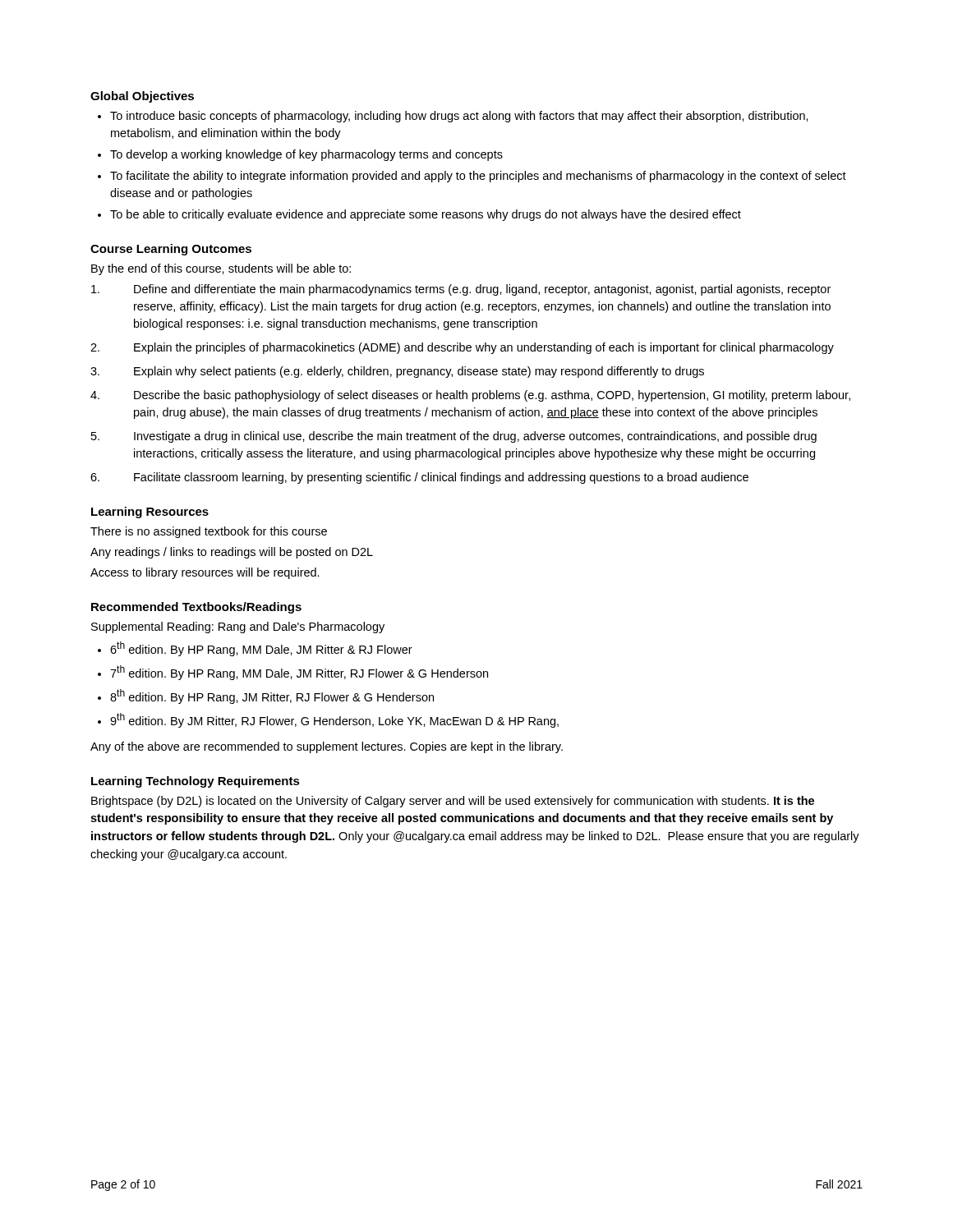This screenshot has width=953, height=1232.
Task: Click on the element starting "Define and differentiate the main pharmacodynamics"
Action: click(x=476, y=307)
